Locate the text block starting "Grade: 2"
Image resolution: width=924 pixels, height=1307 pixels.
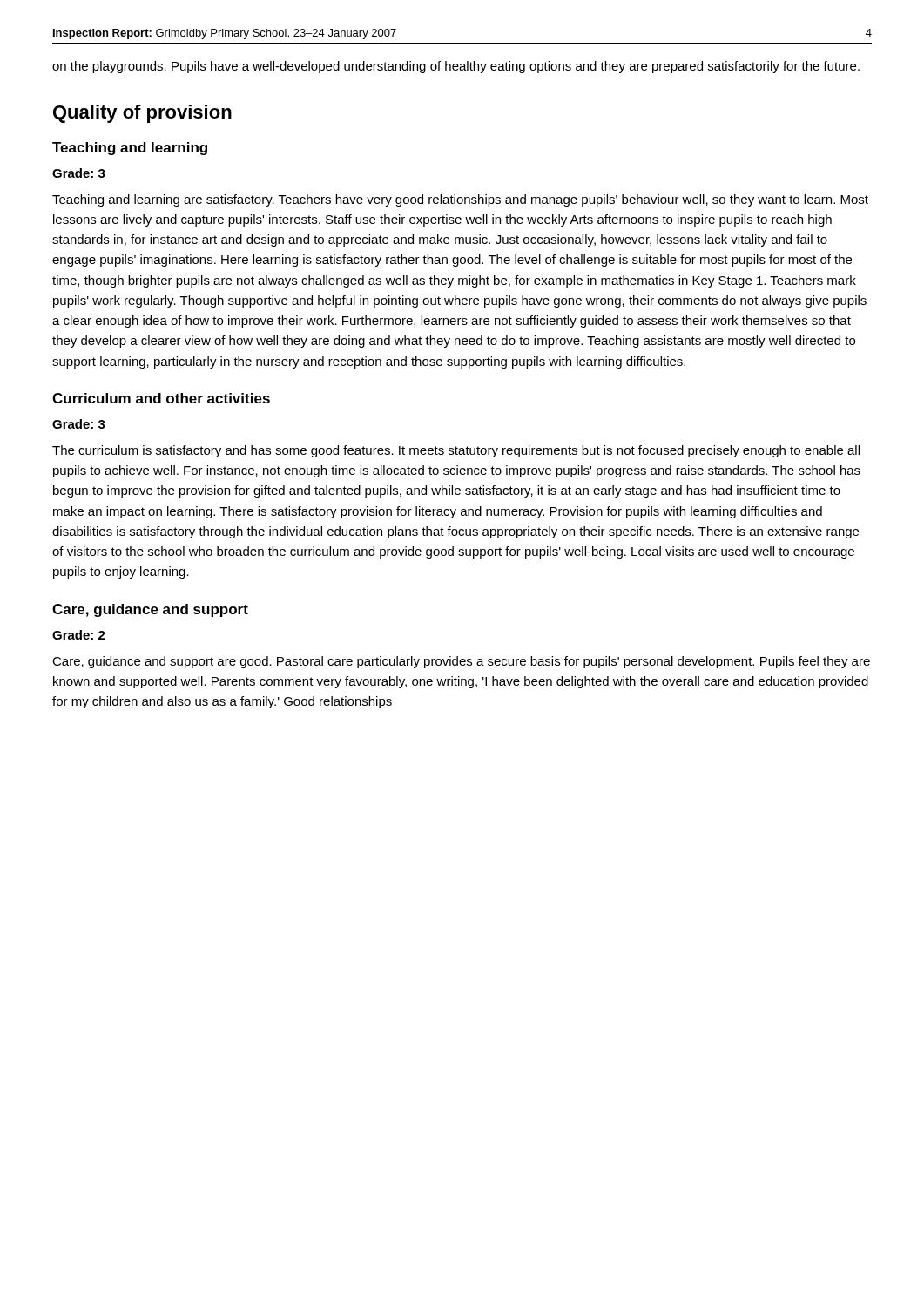point(79,634)
